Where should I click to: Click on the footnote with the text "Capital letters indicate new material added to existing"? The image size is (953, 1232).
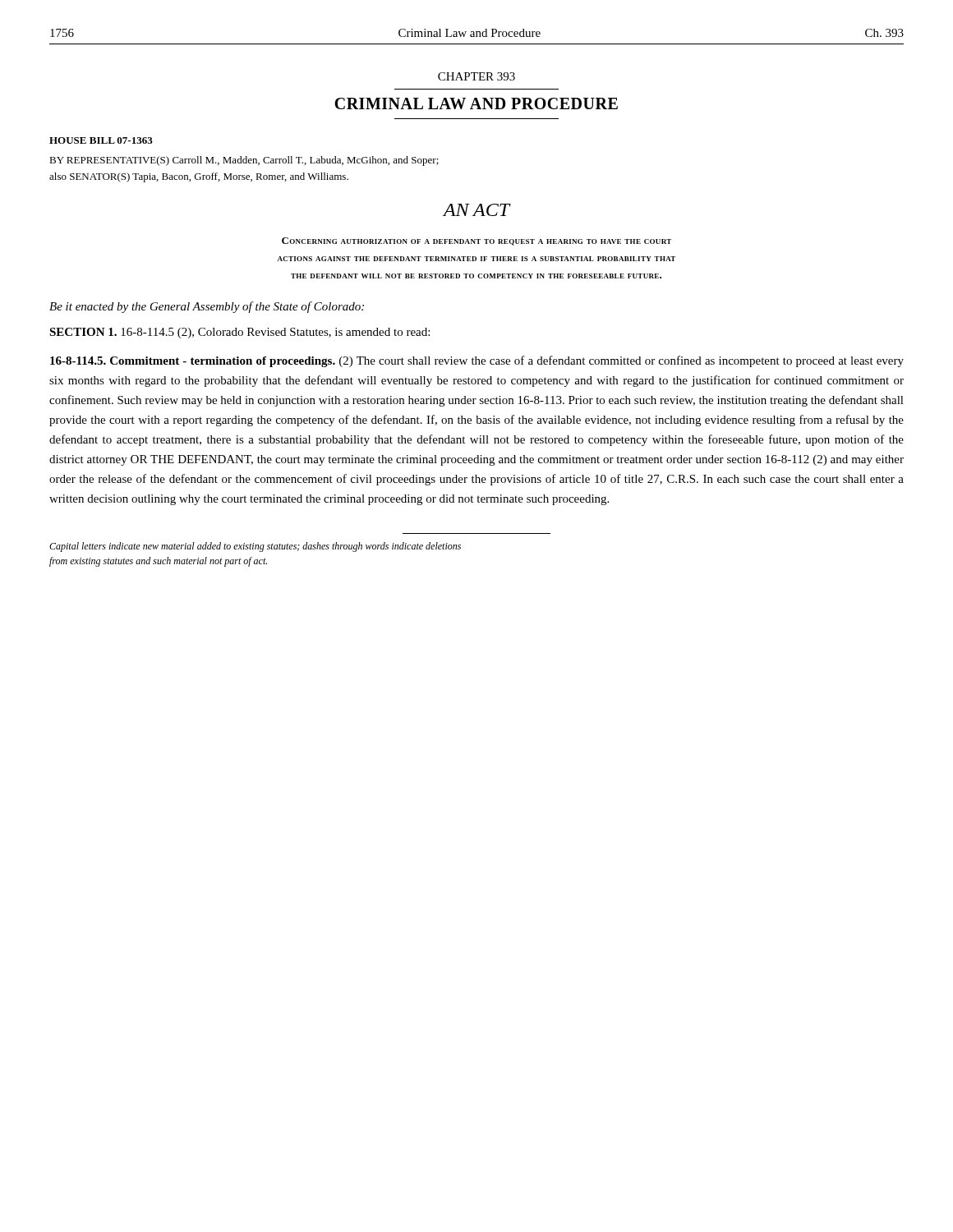pos(255,554)
